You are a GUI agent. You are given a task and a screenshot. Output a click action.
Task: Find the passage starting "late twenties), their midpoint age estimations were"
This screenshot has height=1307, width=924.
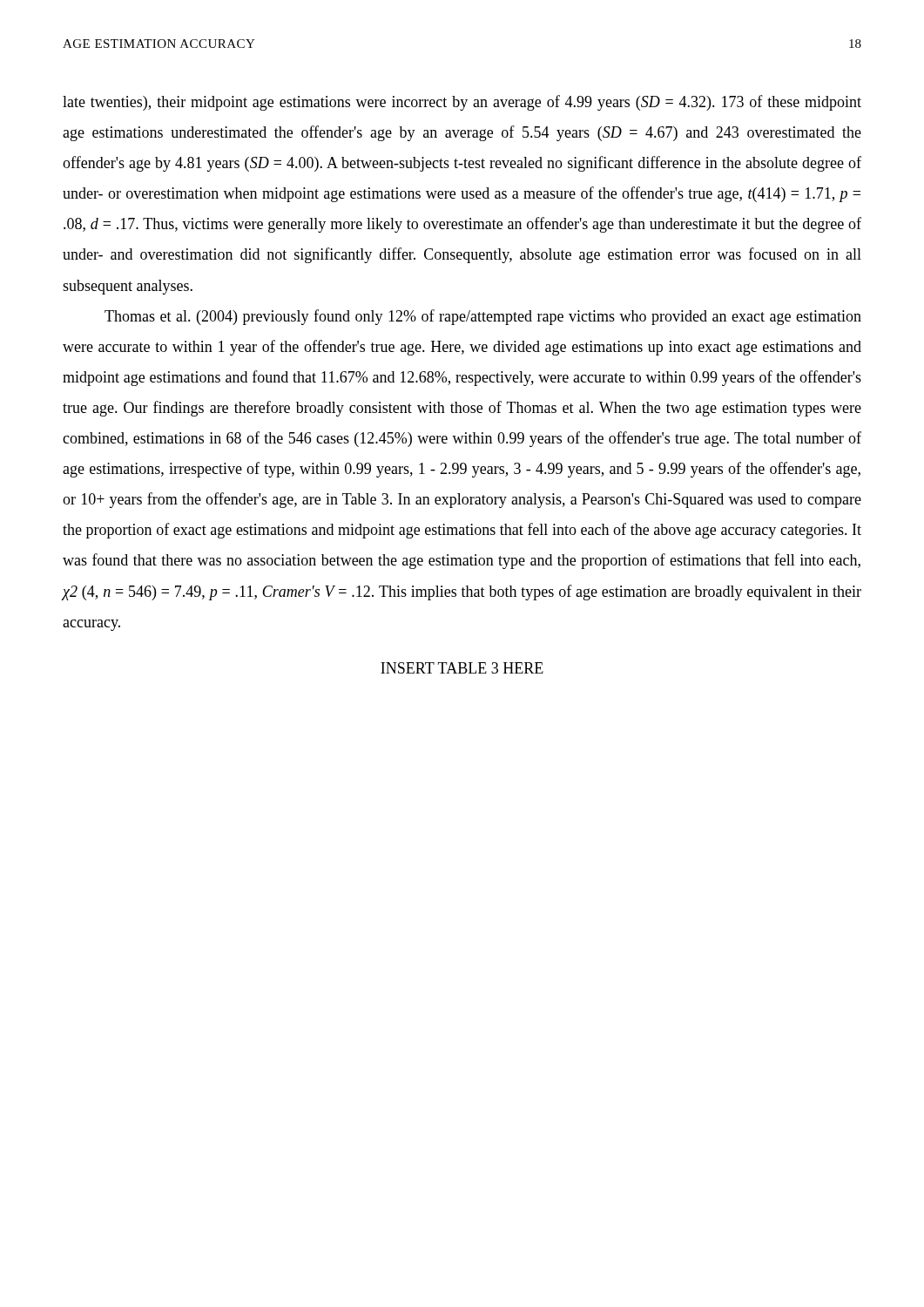[x=462, y=194]
